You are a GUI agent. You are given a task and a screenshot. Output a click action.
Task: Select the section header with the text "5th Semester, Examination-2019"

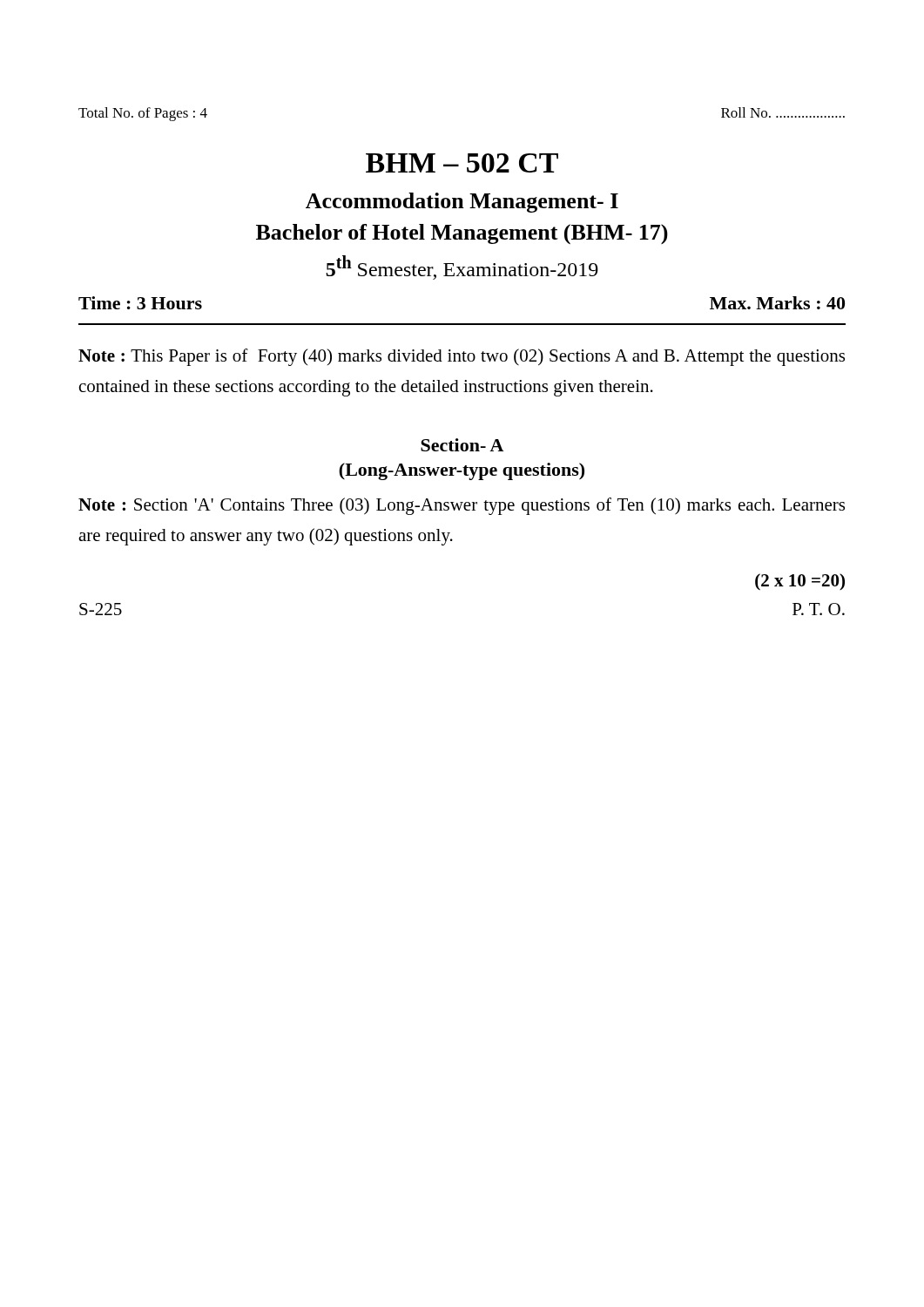click(462, 267)
